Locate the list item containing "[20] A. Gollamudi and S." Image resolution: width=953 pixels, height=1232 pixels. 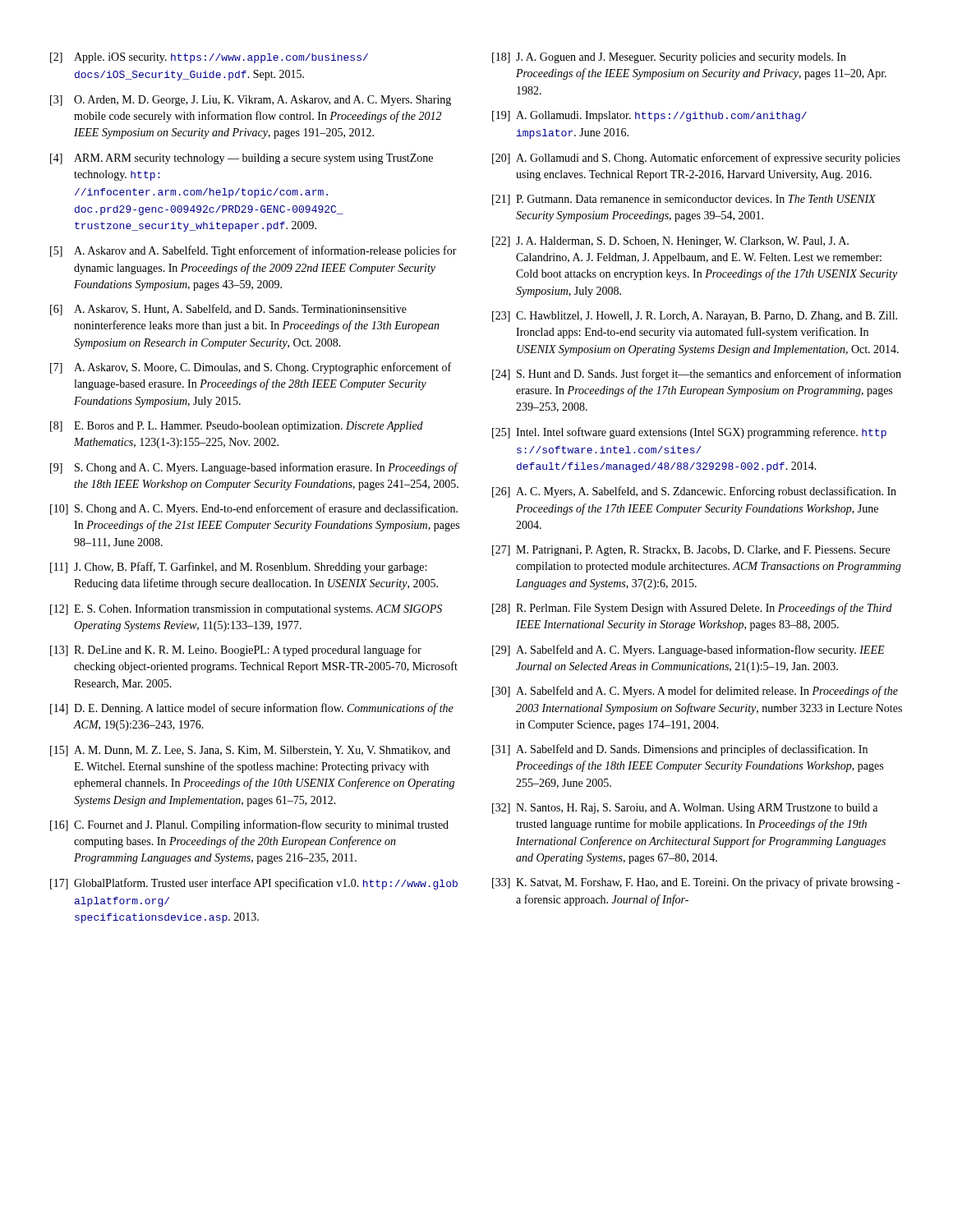coord(698,167)
